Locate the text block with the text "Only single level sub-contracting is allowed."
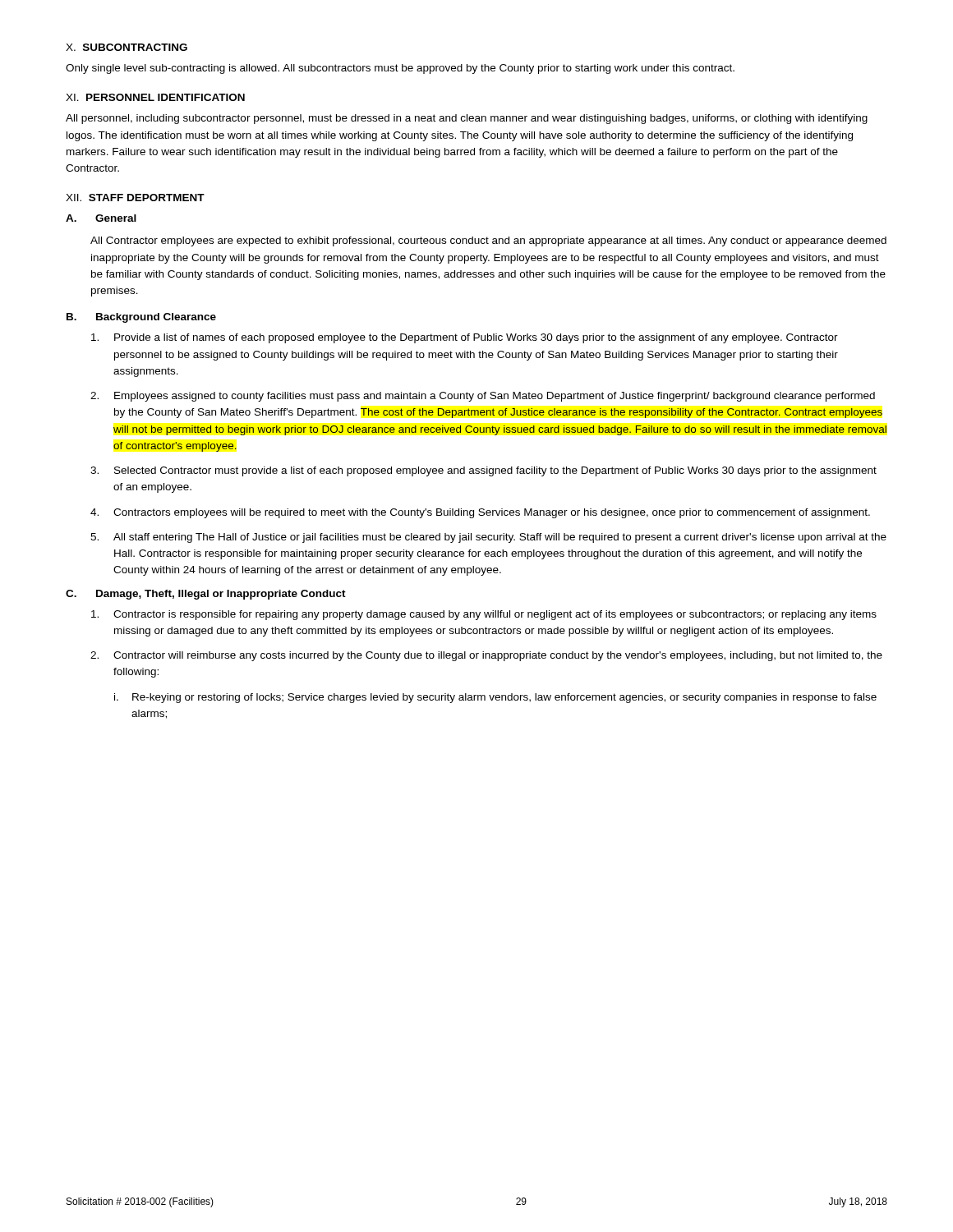Screen dimensions: 1232x953 [400, 68]
